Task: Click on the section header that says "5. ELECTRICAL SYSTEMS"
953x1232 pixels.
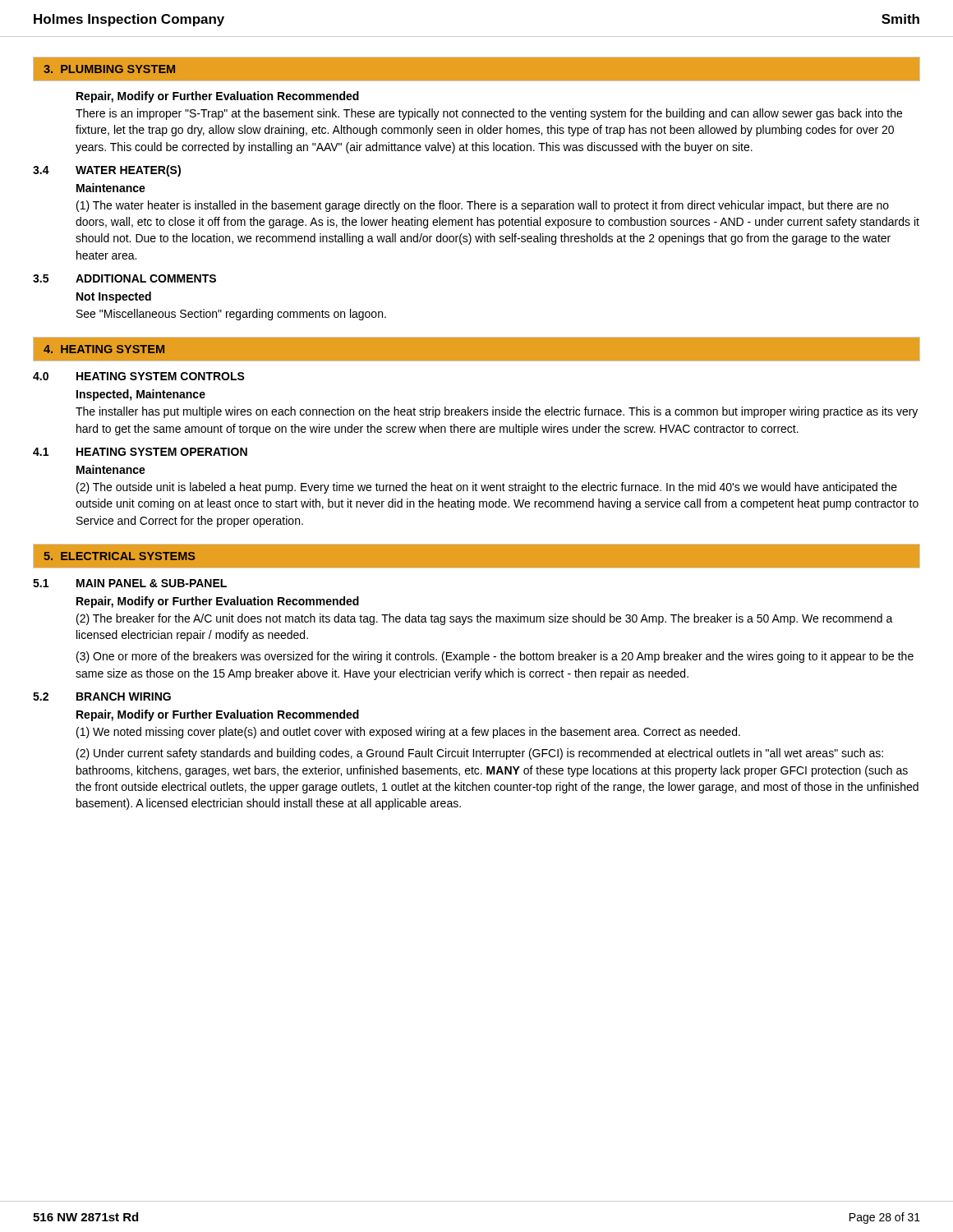Action: (120, 556)
